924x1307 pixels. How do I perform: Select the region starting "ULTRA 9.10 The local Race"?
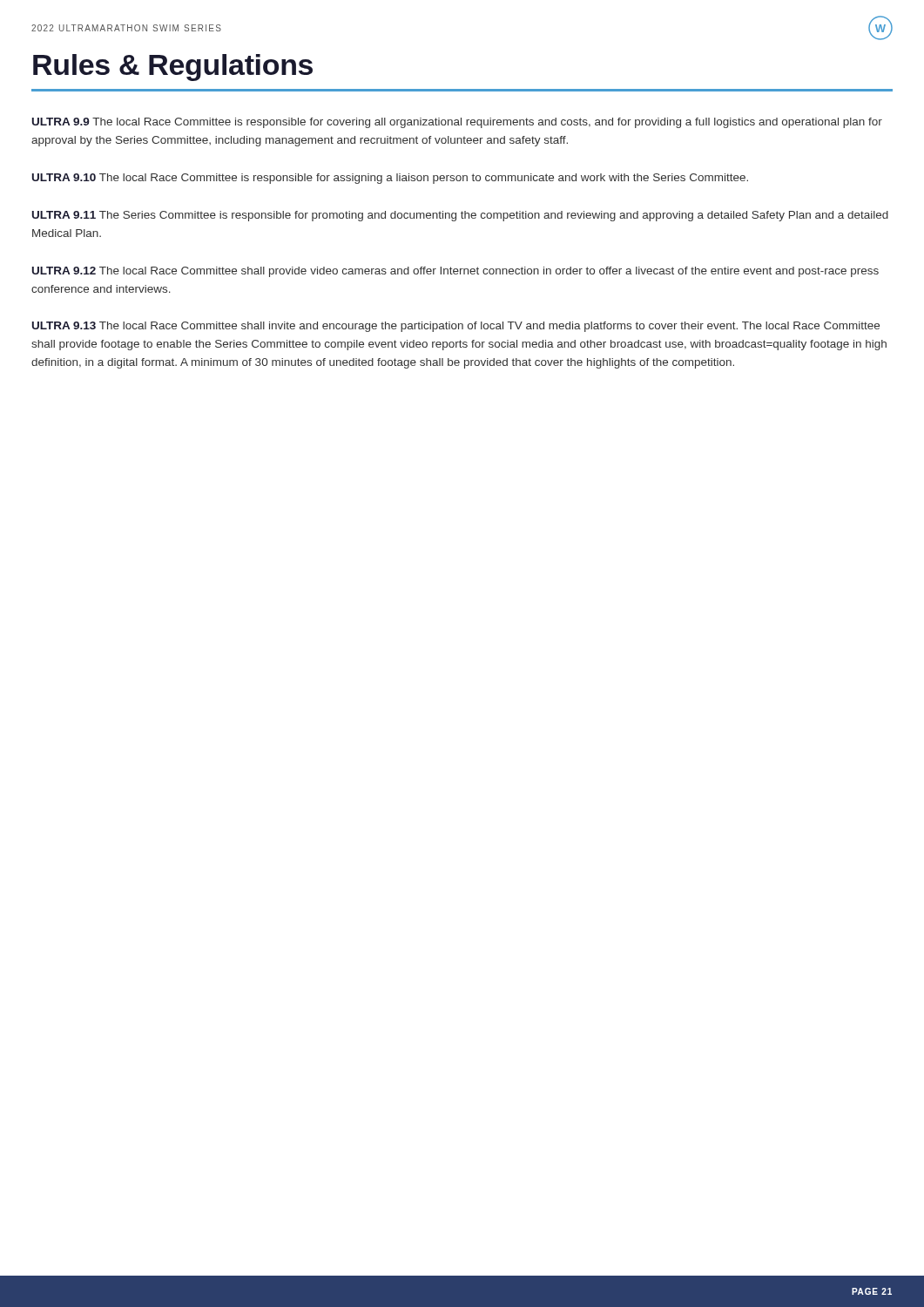(390, 177)
